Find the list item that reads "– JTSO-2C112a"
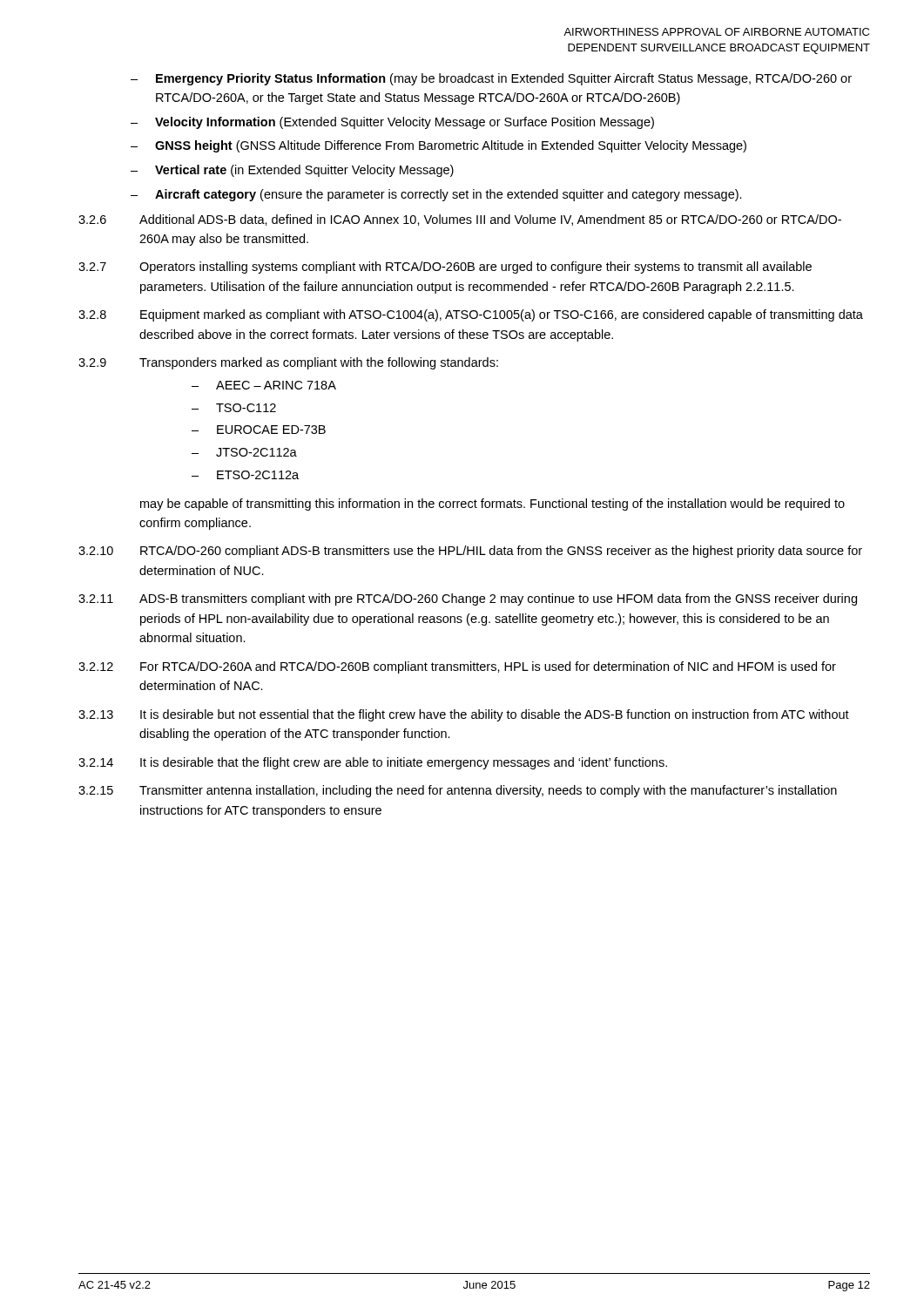Viewport: 924px width, 1307px height. click(244, 453)
